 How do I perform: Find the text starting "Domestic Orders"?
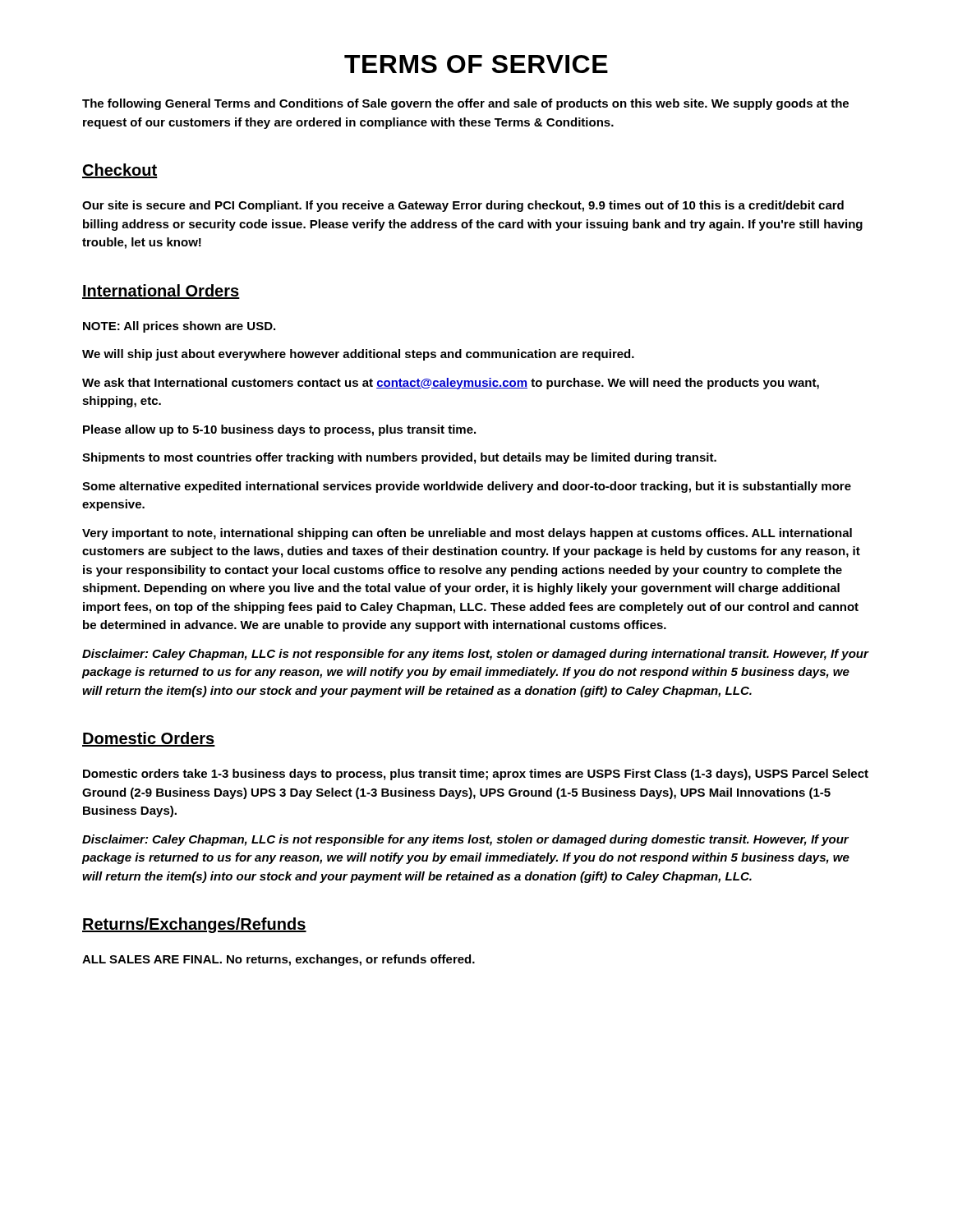[x=148, y=738]
